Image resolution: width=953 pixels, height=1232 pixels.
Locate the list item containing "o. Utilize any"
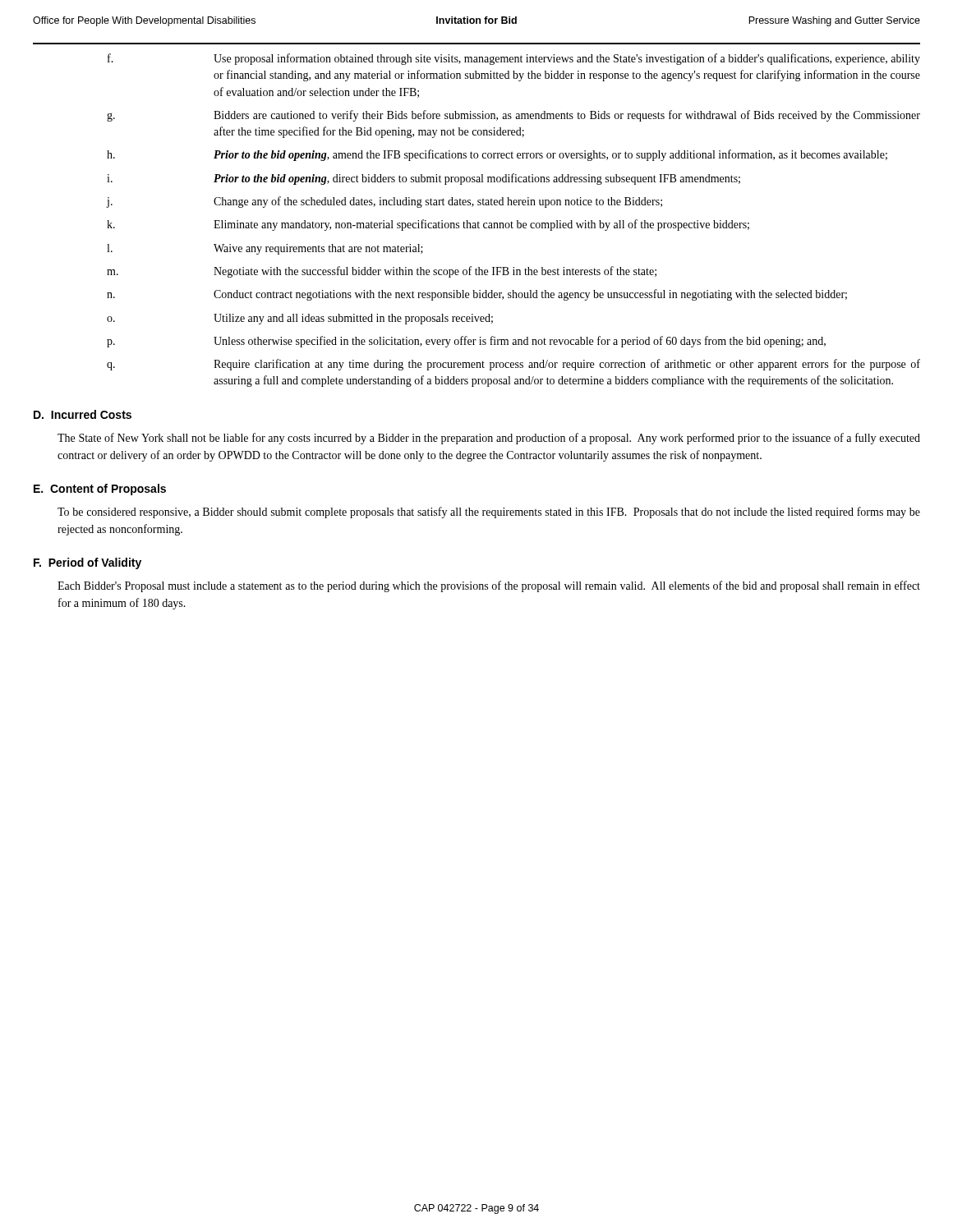pyautogui.click(x=476, y=318)
